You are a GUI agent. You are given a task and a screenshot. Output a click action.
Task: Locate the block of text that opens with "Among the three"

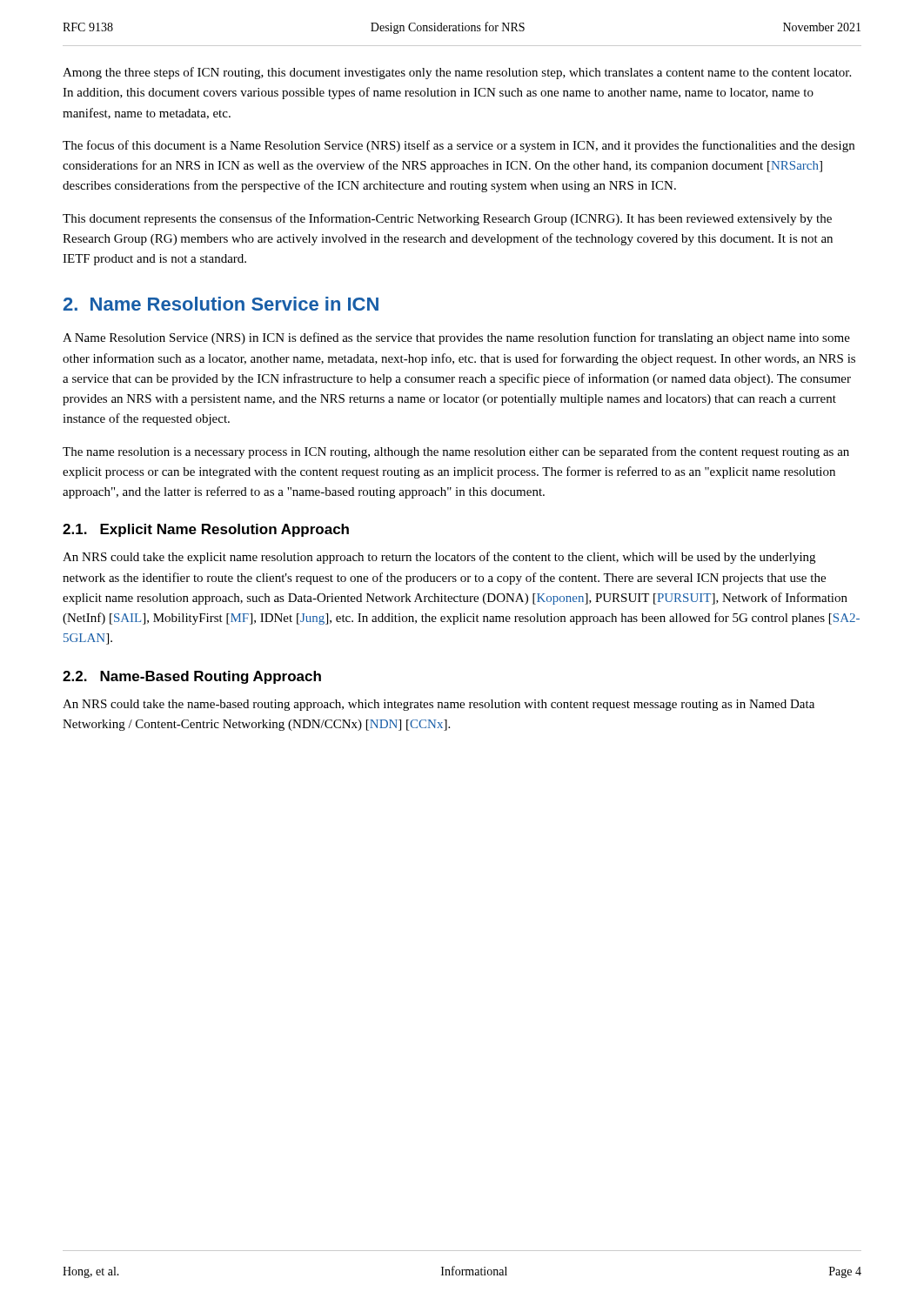(457, 92)
